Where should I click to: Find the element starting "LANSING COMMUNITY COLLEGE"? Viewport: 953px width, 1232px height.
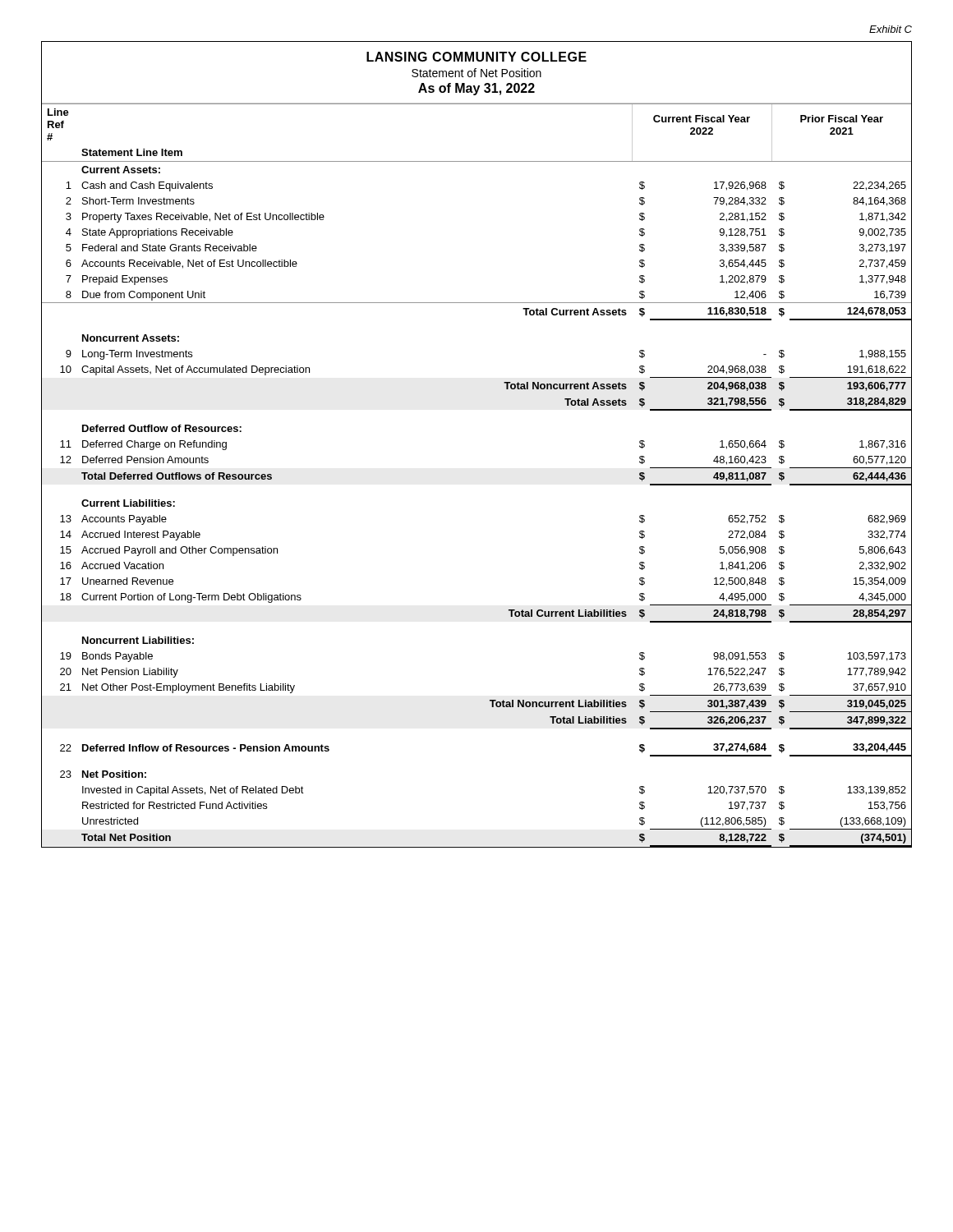coord(476,444)
